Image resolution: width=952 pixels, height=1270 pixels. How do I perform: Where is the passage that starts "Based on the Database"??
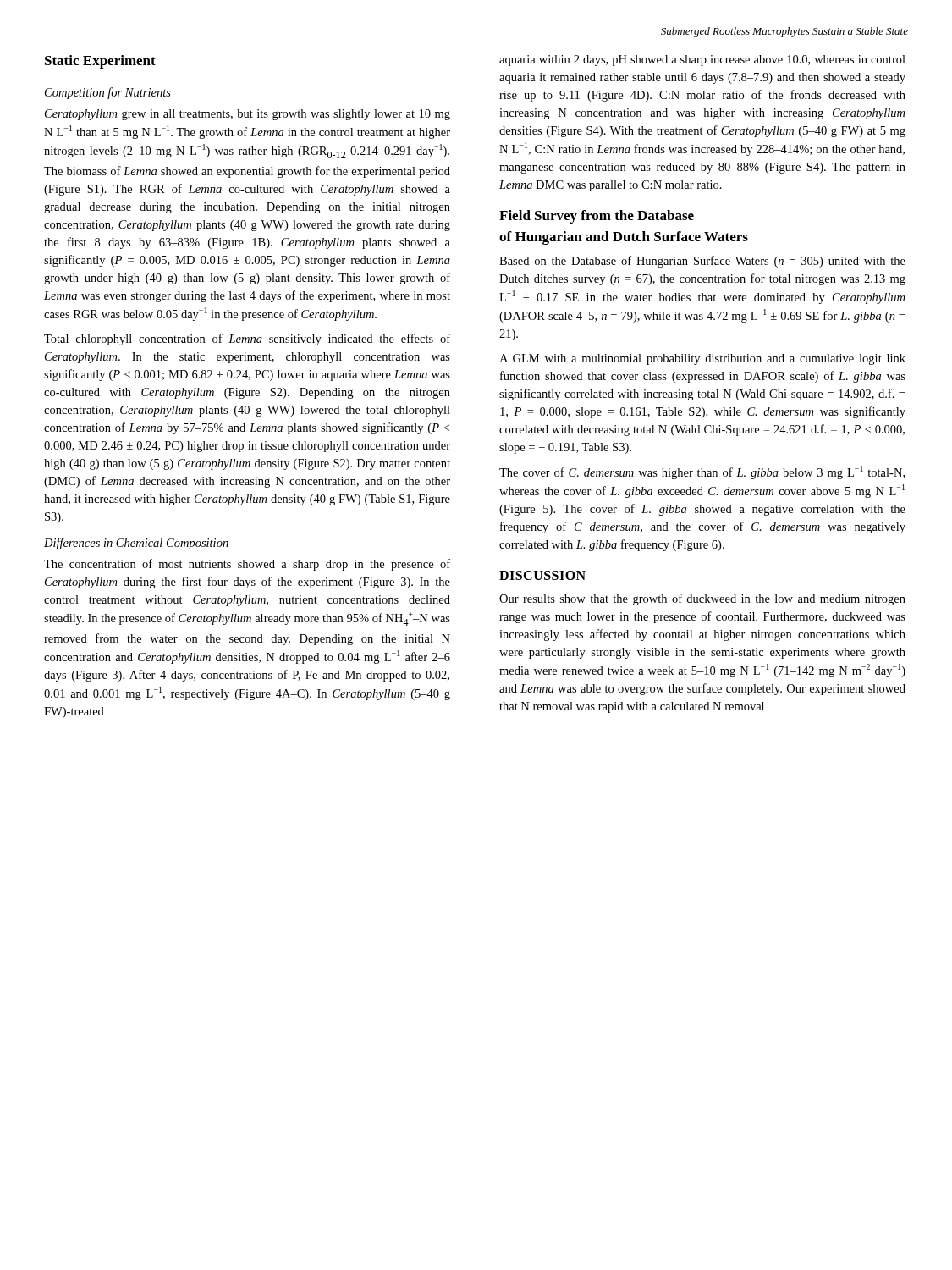702,297
